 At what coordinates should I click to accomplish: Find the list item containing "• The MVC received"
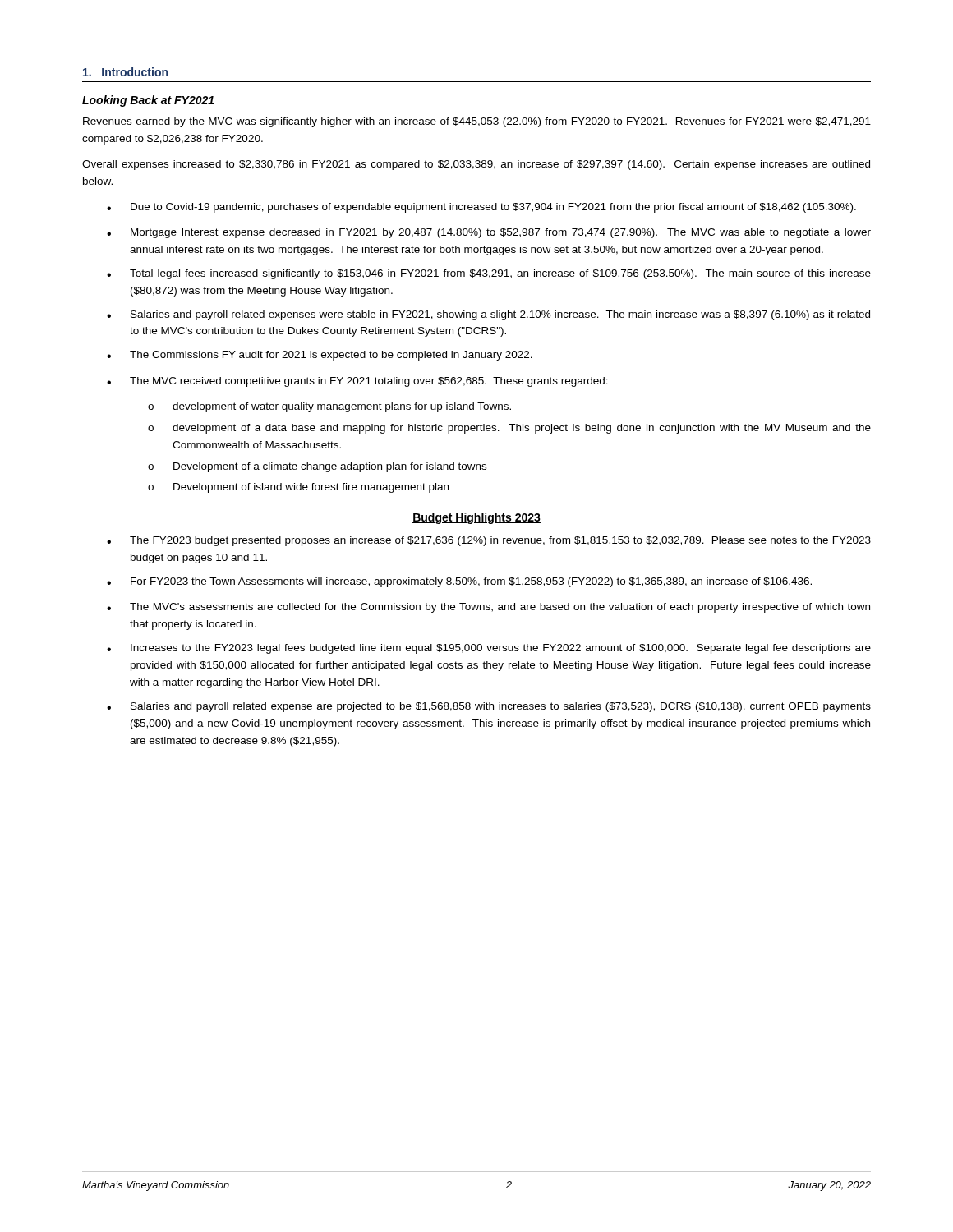pyautogui.click(x=489, y=382)
